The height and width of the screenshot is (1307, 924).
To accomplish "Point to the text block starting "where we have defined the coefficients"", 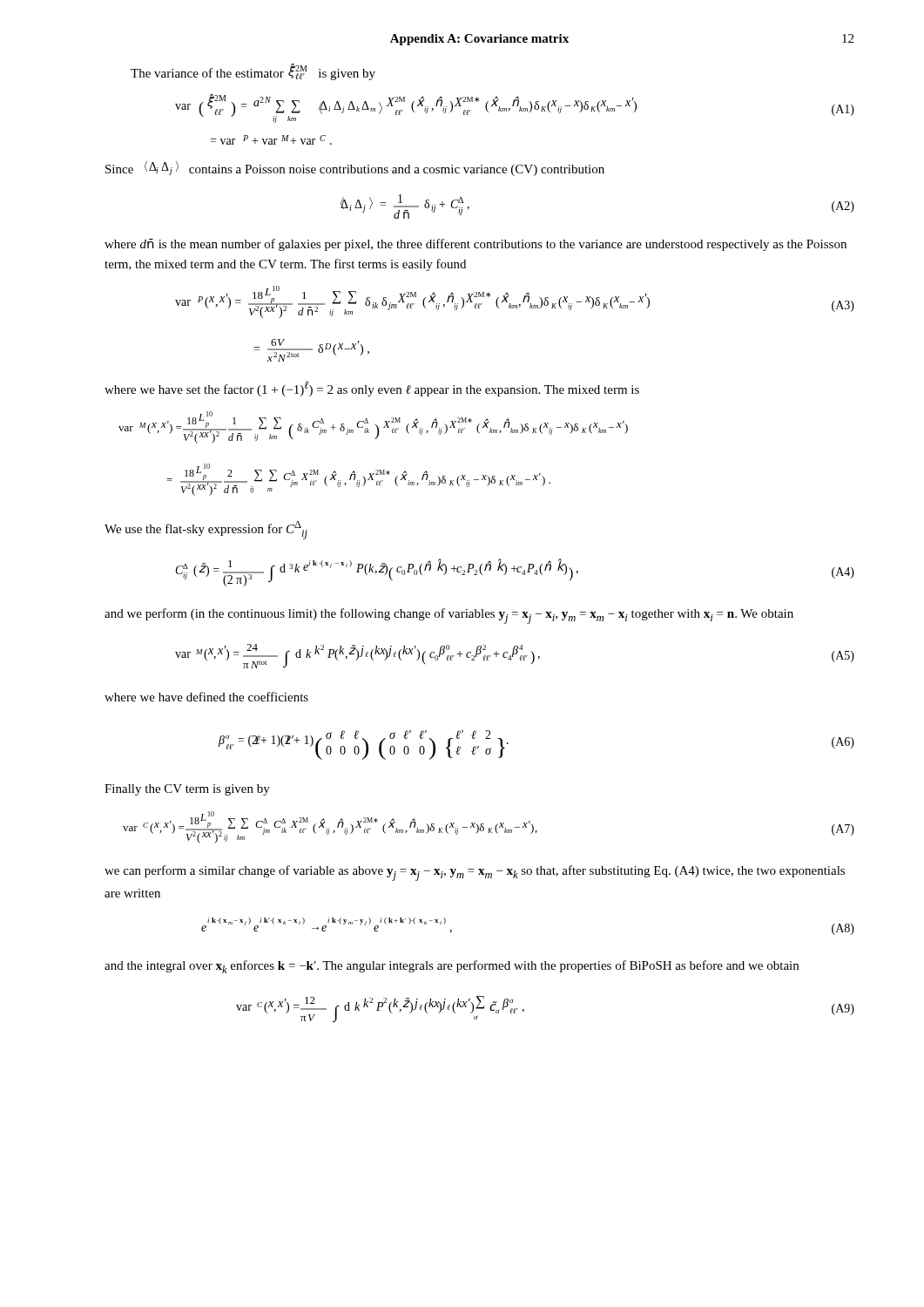I will click(206, 697).
